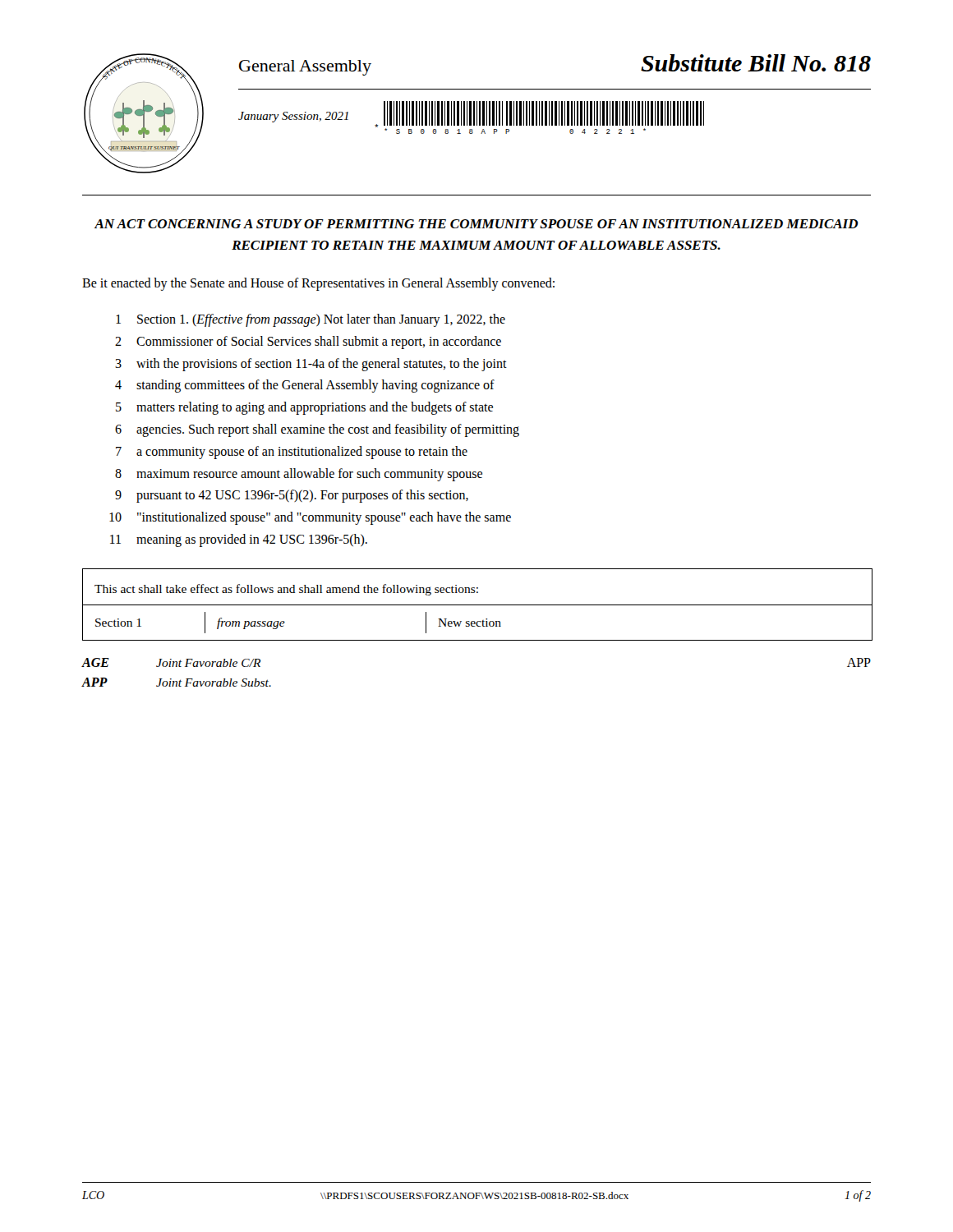Point to the block beginning "8 maximum resource amount allowable for such"
This screenshot has height=1232, width=953.
point(476,474)
